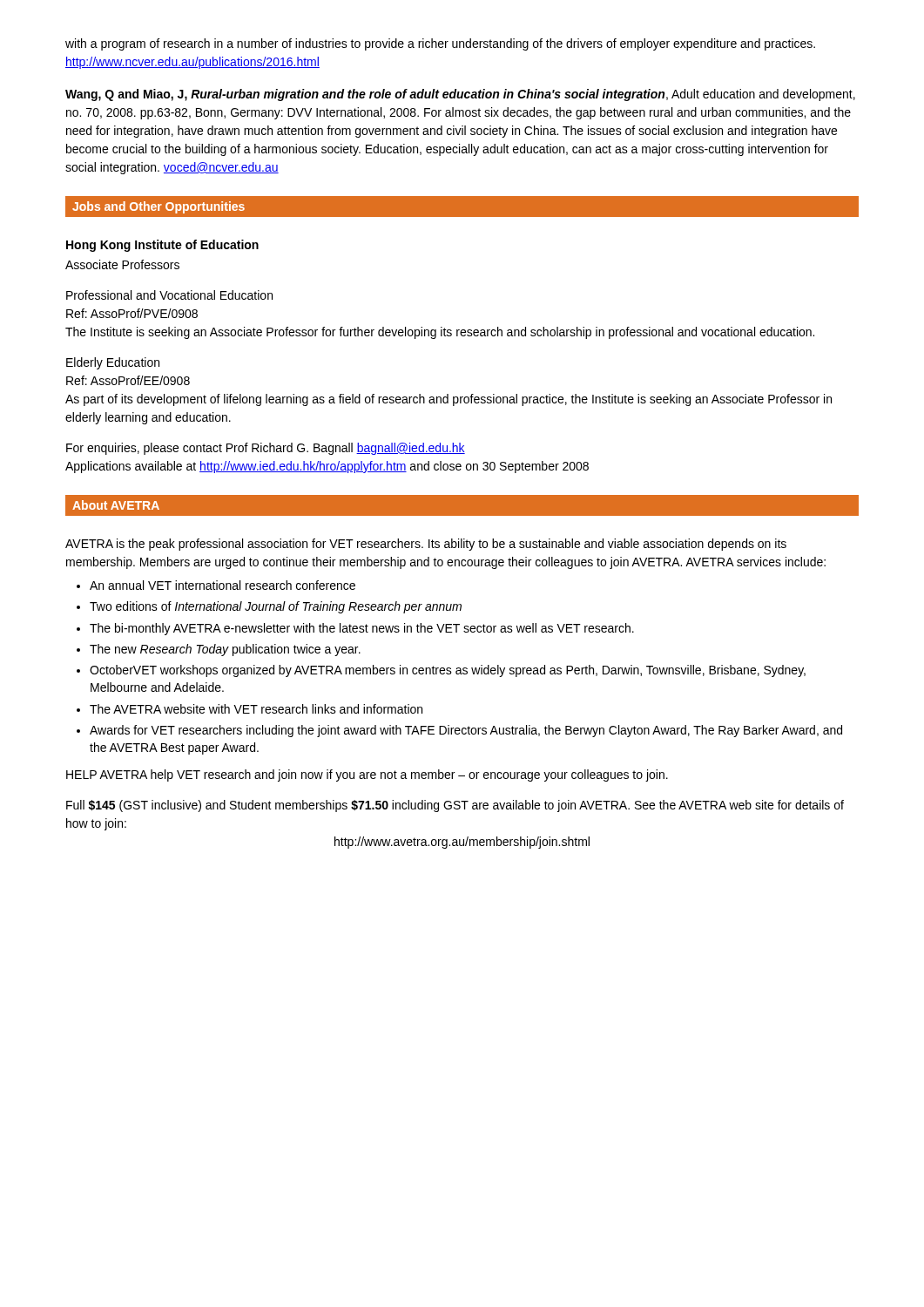Point to the passage starting "For enquiries, please contact Prof Richard G."
This screenshot has width=924, height=1307.
point(327,457)
